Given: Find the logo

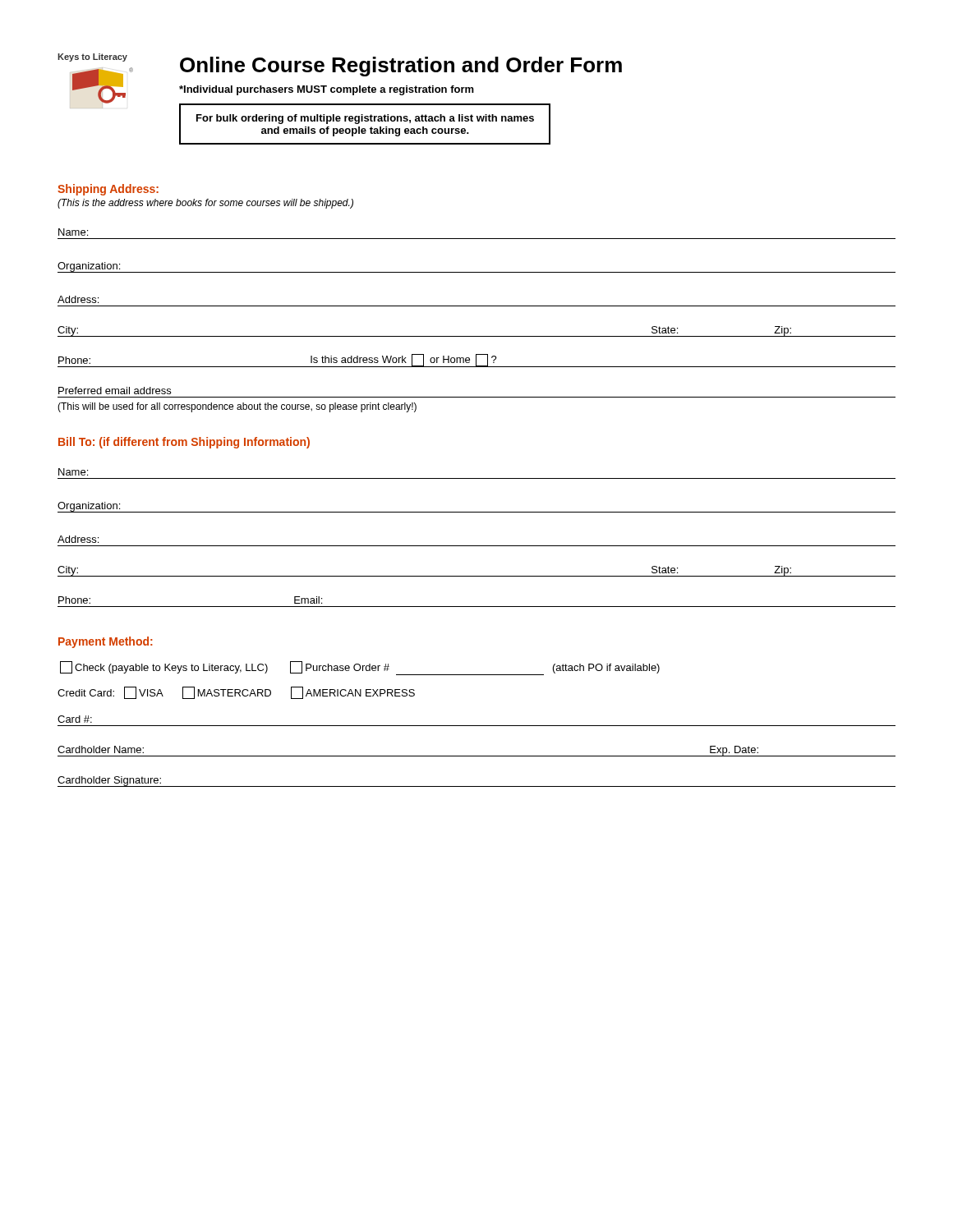Looking at the screenshot, I should pyautogui.click(x=111, y=87).
